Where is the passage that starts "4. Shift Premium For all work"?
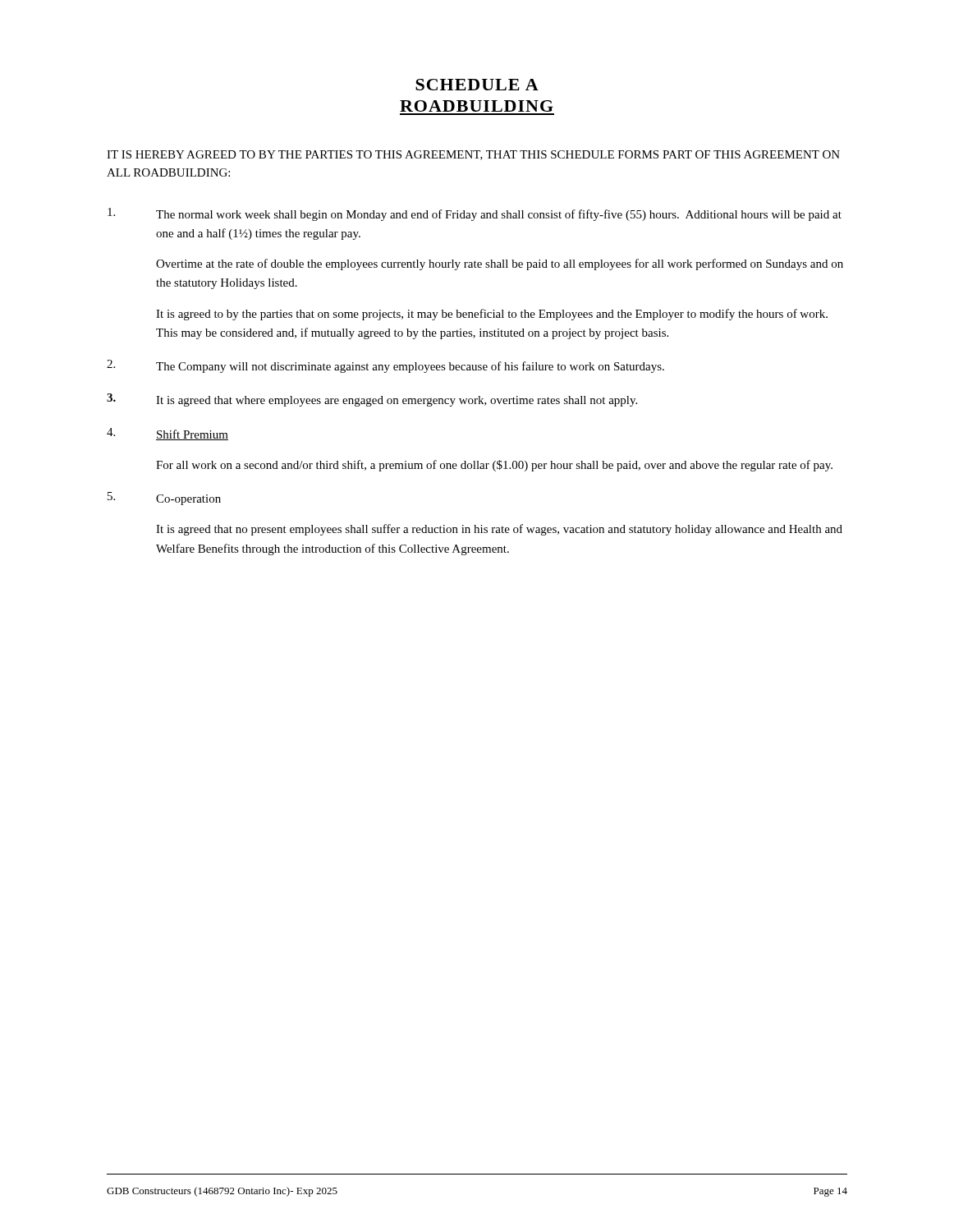Viewport: 954px width, 1232px height. pos(477,450)
